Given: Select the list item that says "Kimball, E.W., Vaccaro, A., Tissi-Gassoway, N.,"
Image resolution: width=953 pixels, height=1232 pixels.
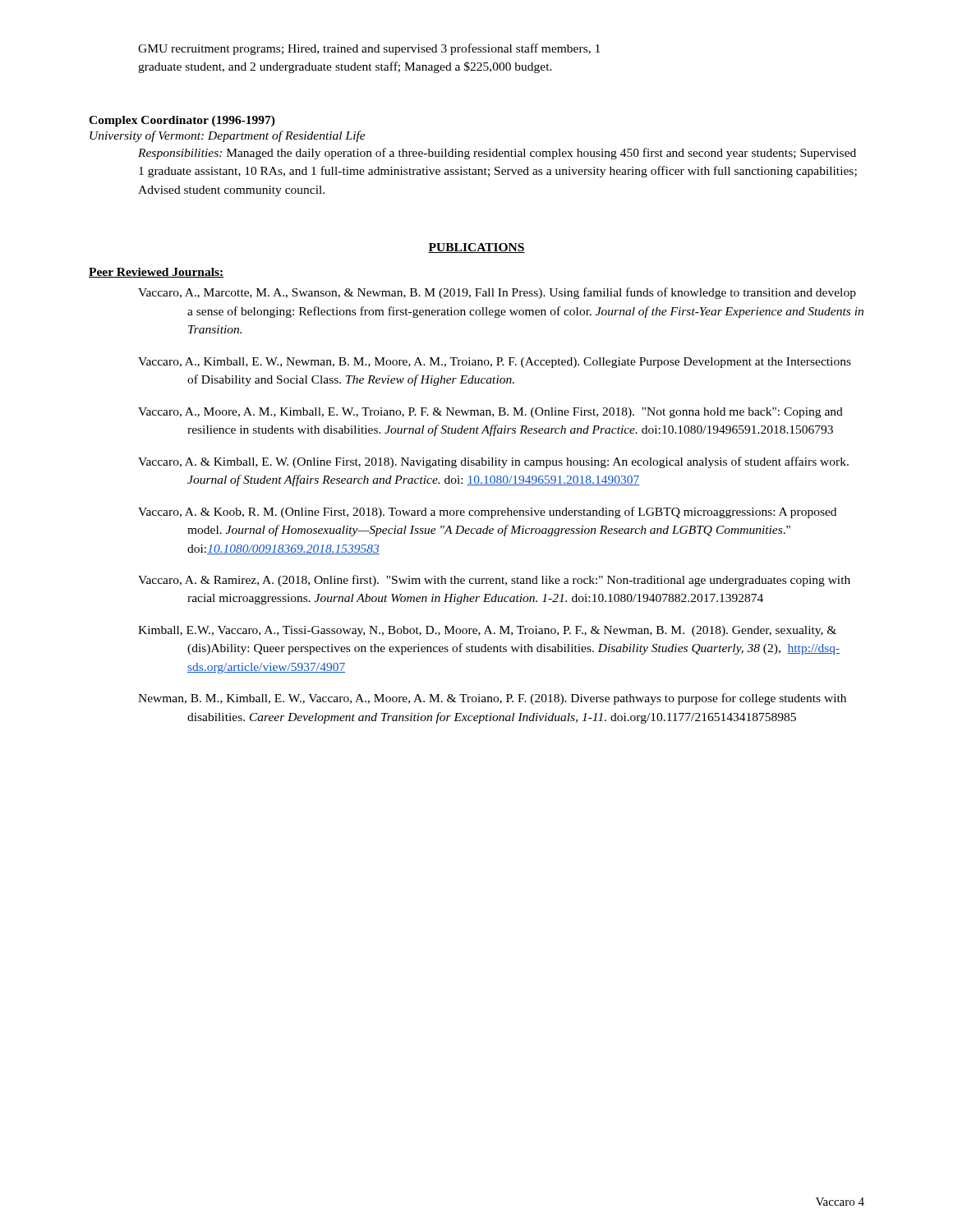Looking at the screenshot, I should 514,648.
